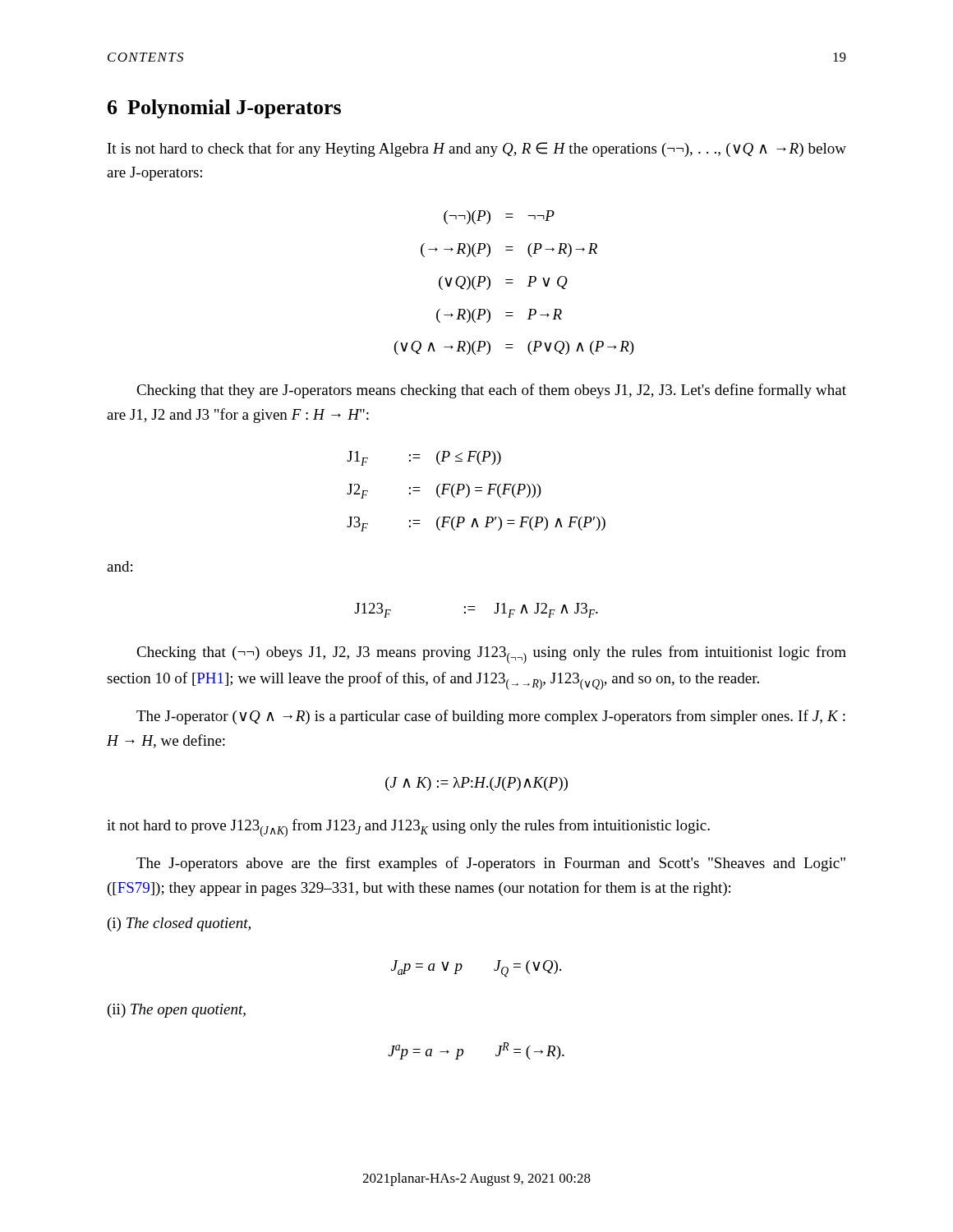Locate the formula that reads "(J ∧ K) := λP:H.(J(P)∧K(P))"
This screenshot has width=953, height=1232.
(476, 783)
